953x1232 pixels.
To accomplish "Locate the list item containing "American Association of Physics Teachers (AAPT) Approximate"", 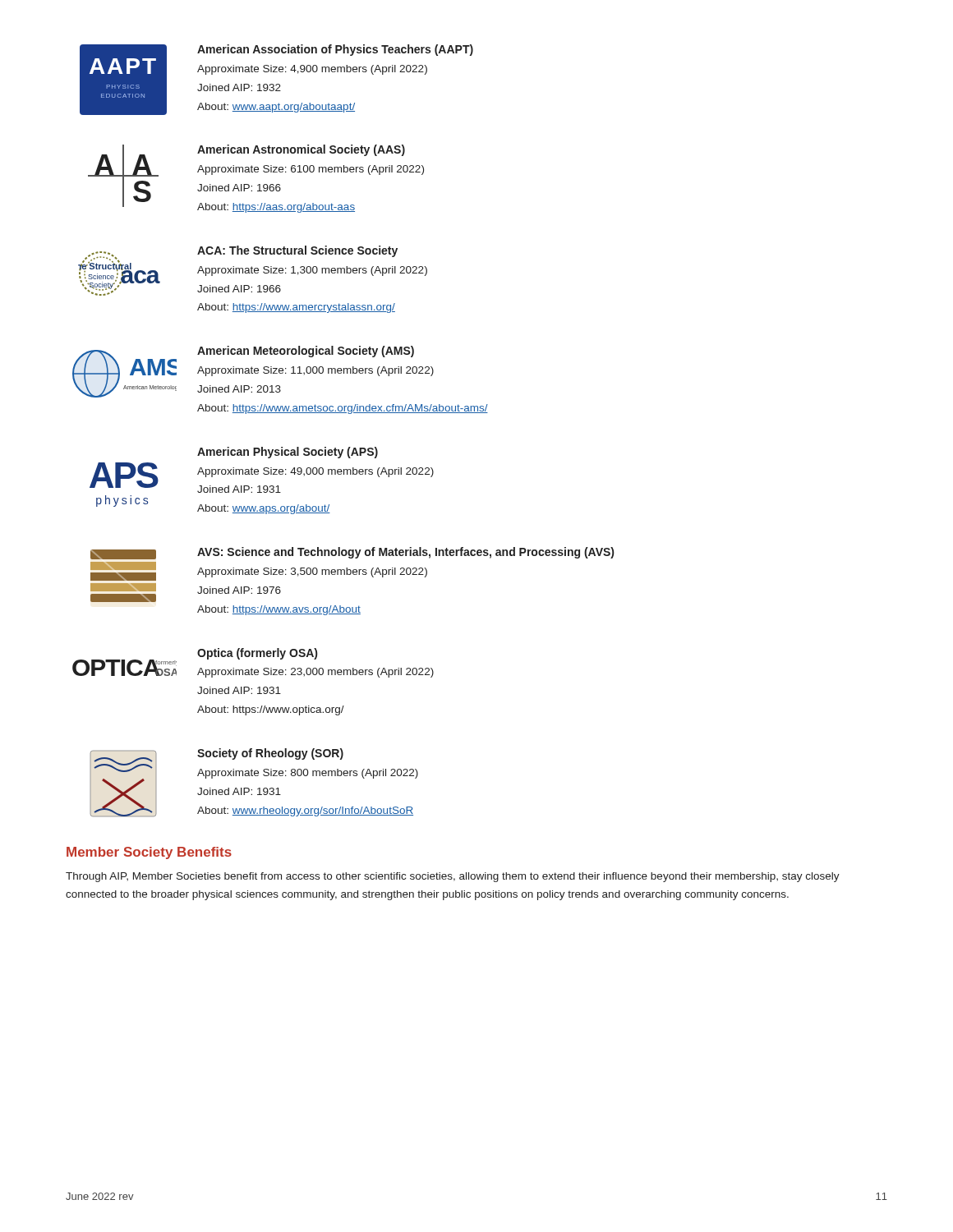I will (335, 50).
